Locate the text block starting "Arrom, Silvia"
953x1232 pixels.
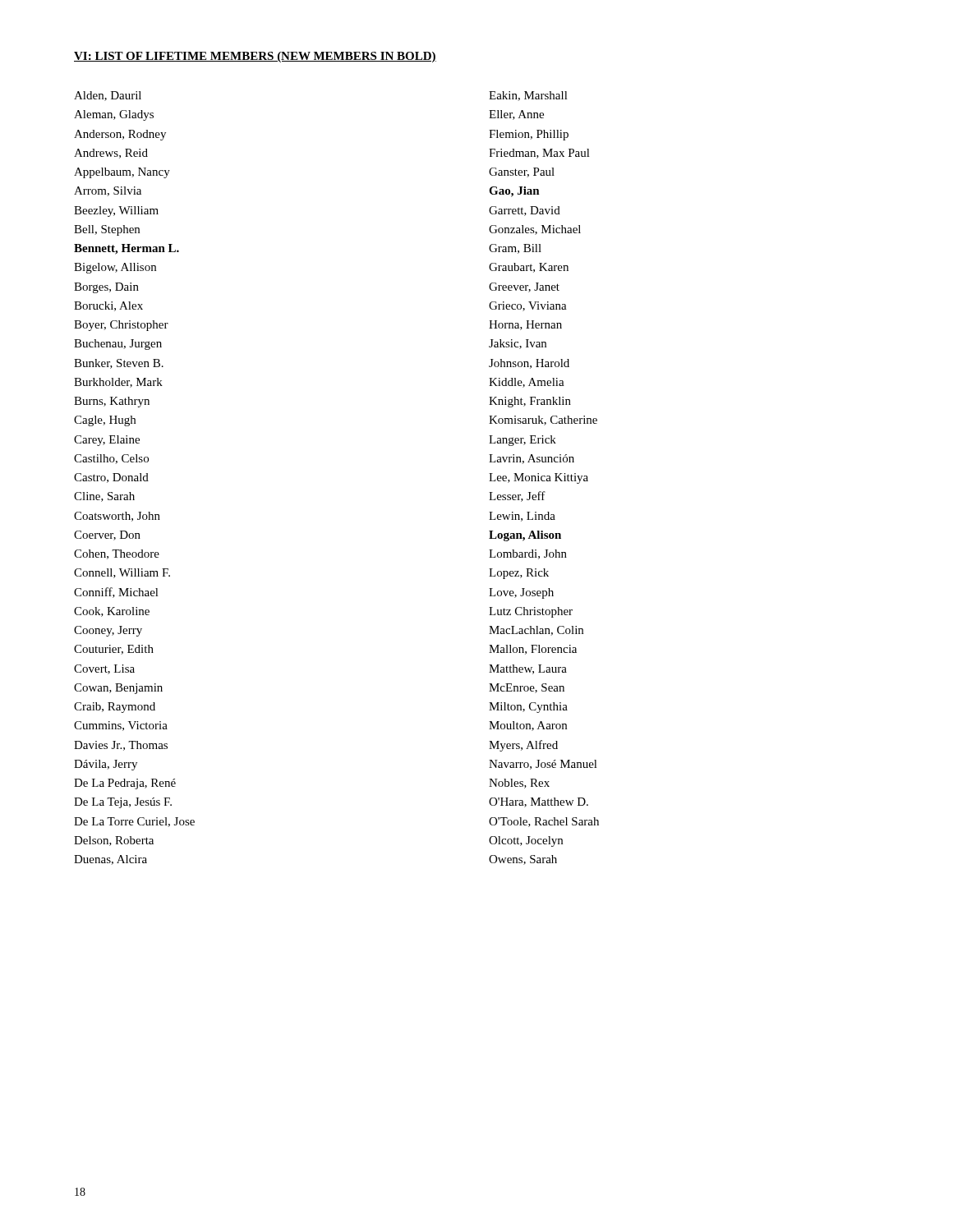(x=108, y=191)
